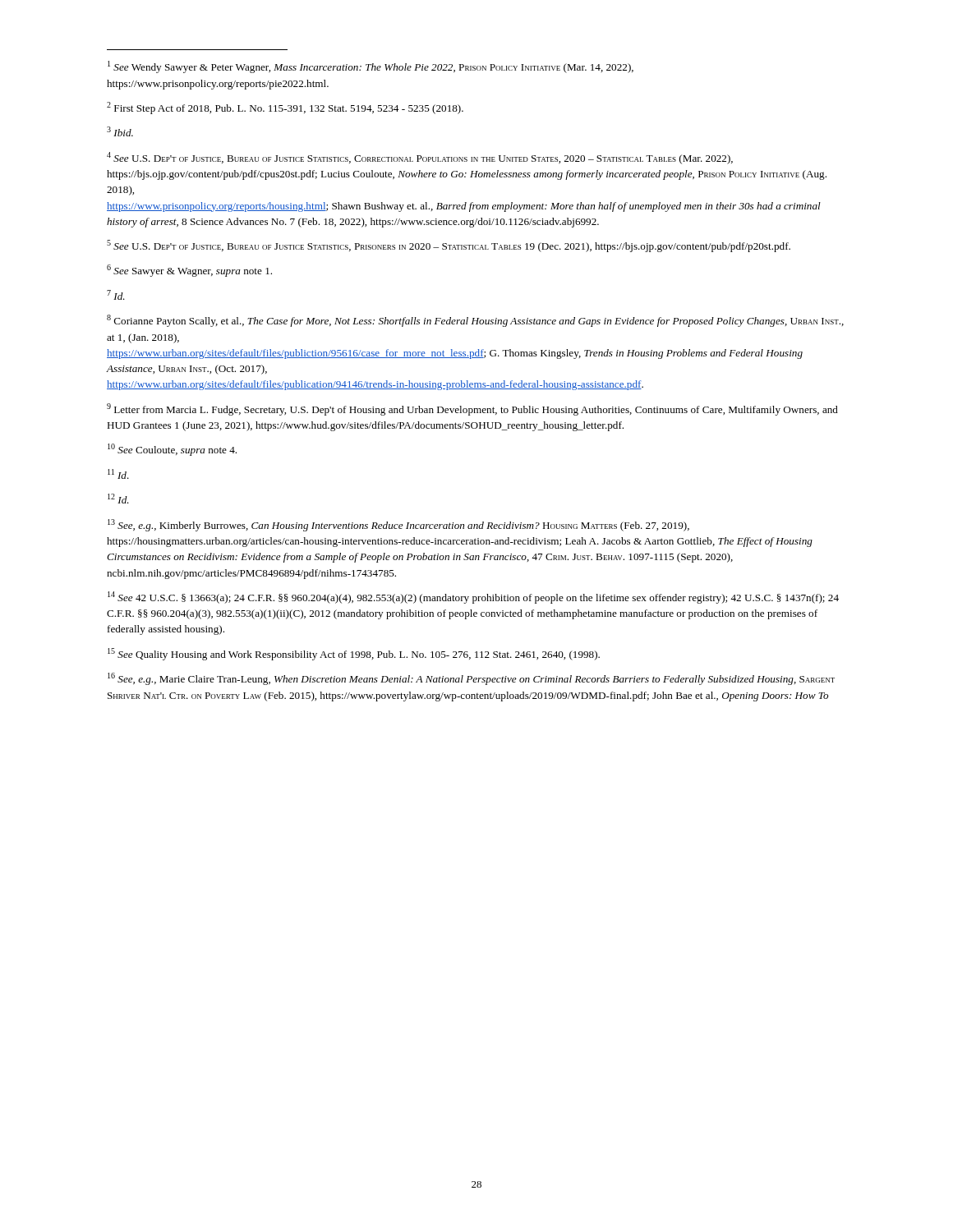This screenshot has height=1232, width=953.
Task: Point to the element starting "9 Letter from Marcia L."
Action: click(472, 416)
